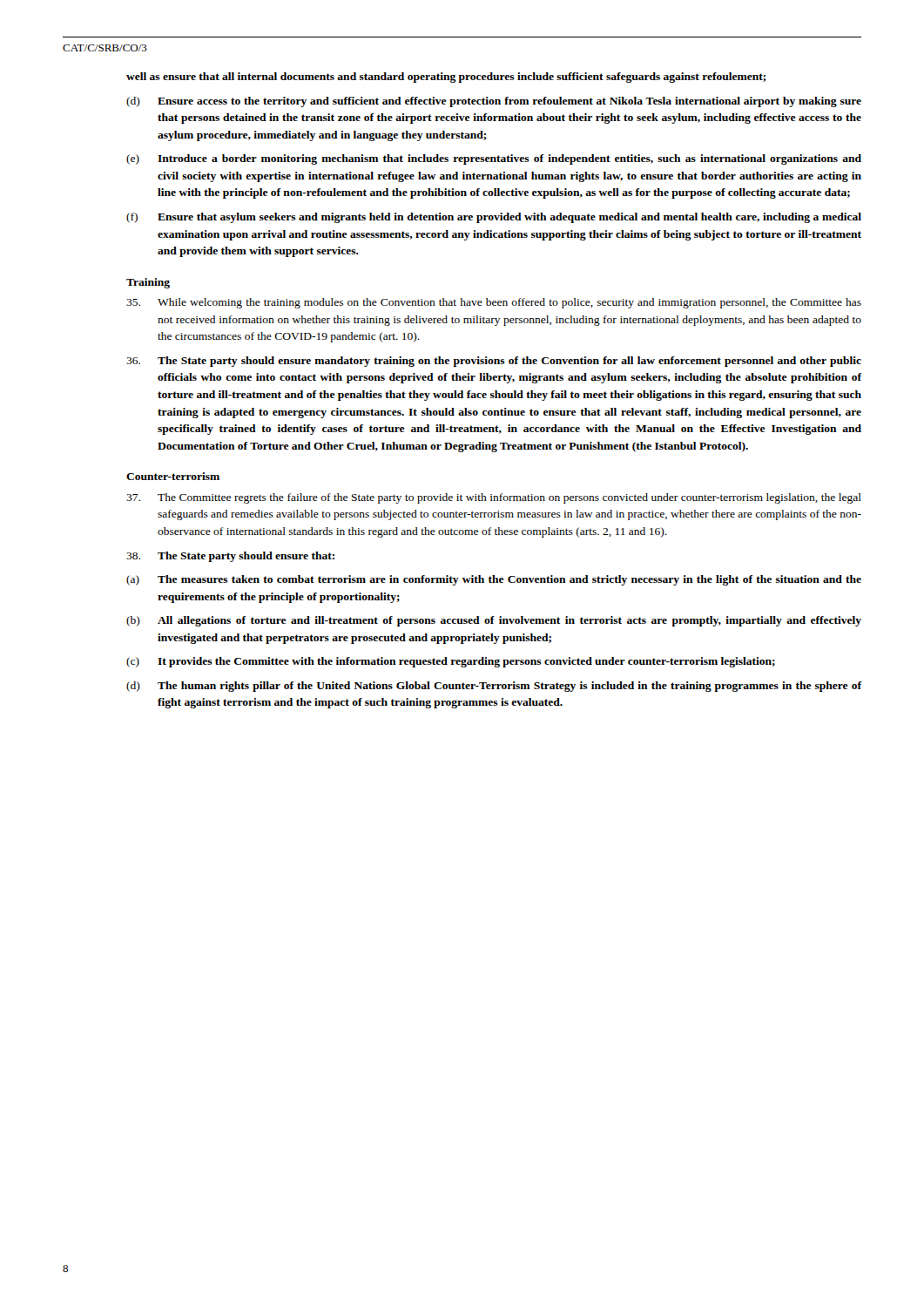Screen dimensions: 1307x924
Task: Point to the element starting "The State party should ensure that:"
Action: pos(230,557)
